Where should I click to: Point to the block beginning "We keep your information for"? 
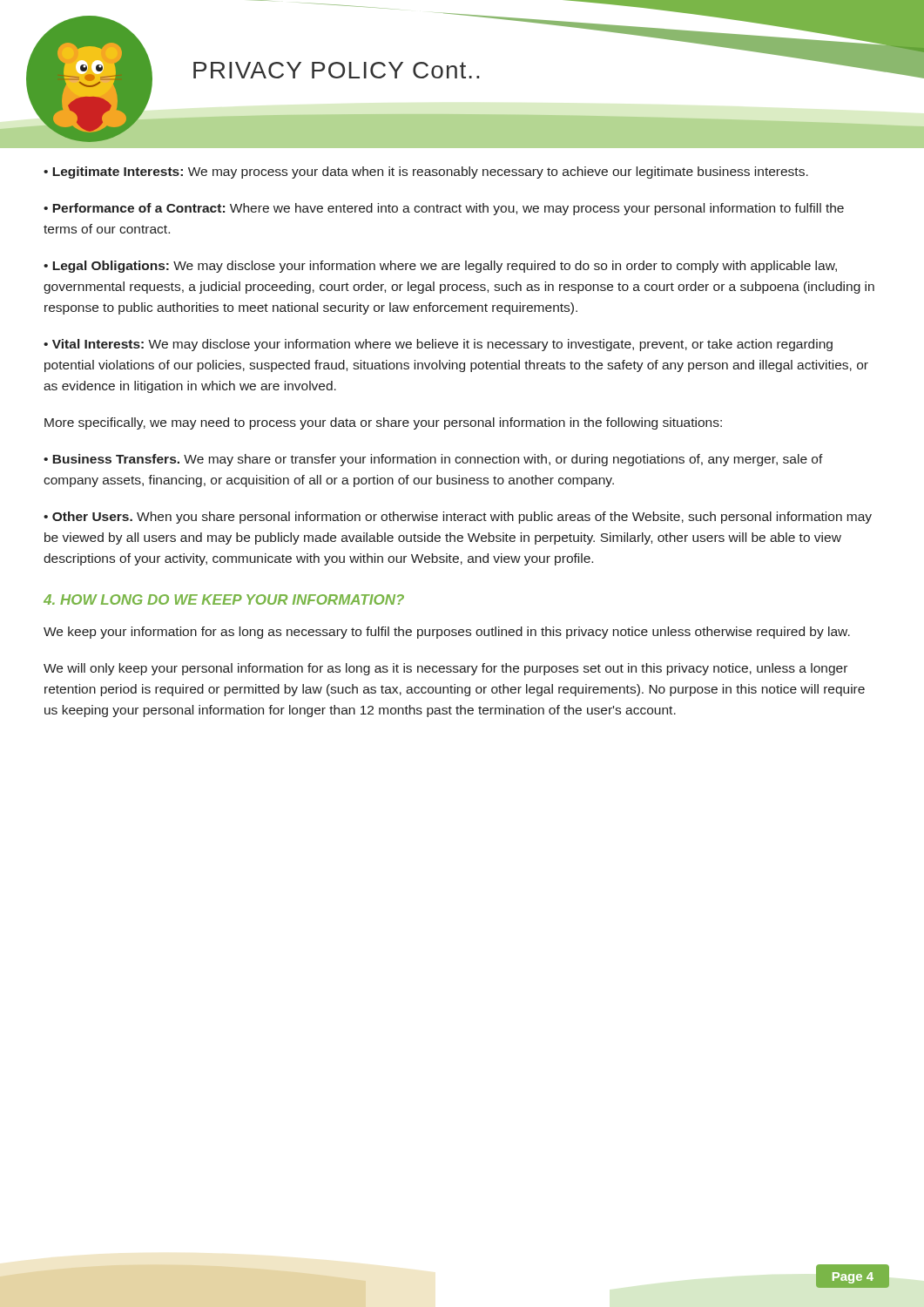click(x=462, y=632)
